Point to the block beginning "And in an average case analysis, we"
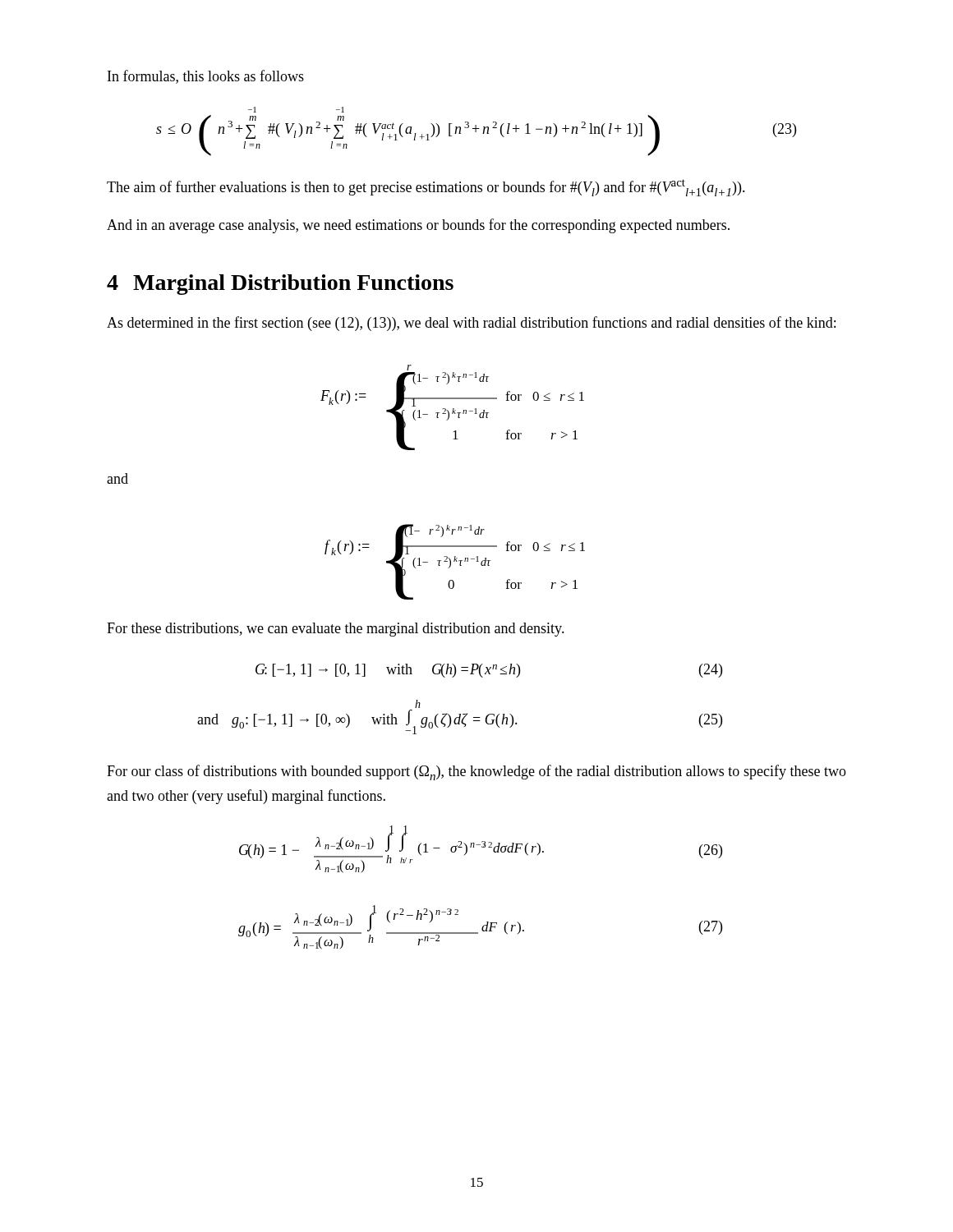The width and height of the screenshot is (953, 1232). [476, 226]
